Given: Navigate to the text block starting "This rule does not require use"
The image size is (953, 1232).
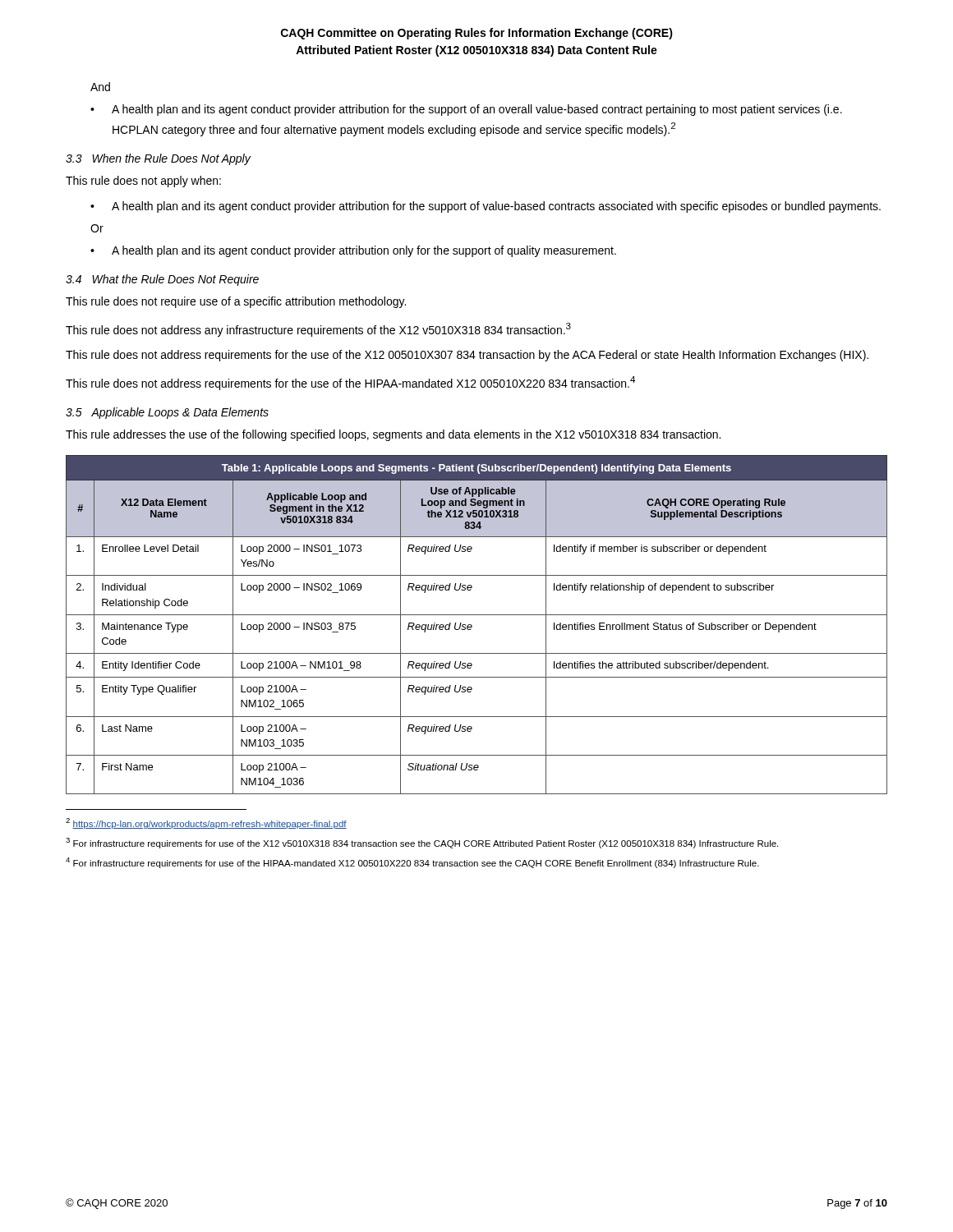Looking at the screenshot, I should pos(236,301).
